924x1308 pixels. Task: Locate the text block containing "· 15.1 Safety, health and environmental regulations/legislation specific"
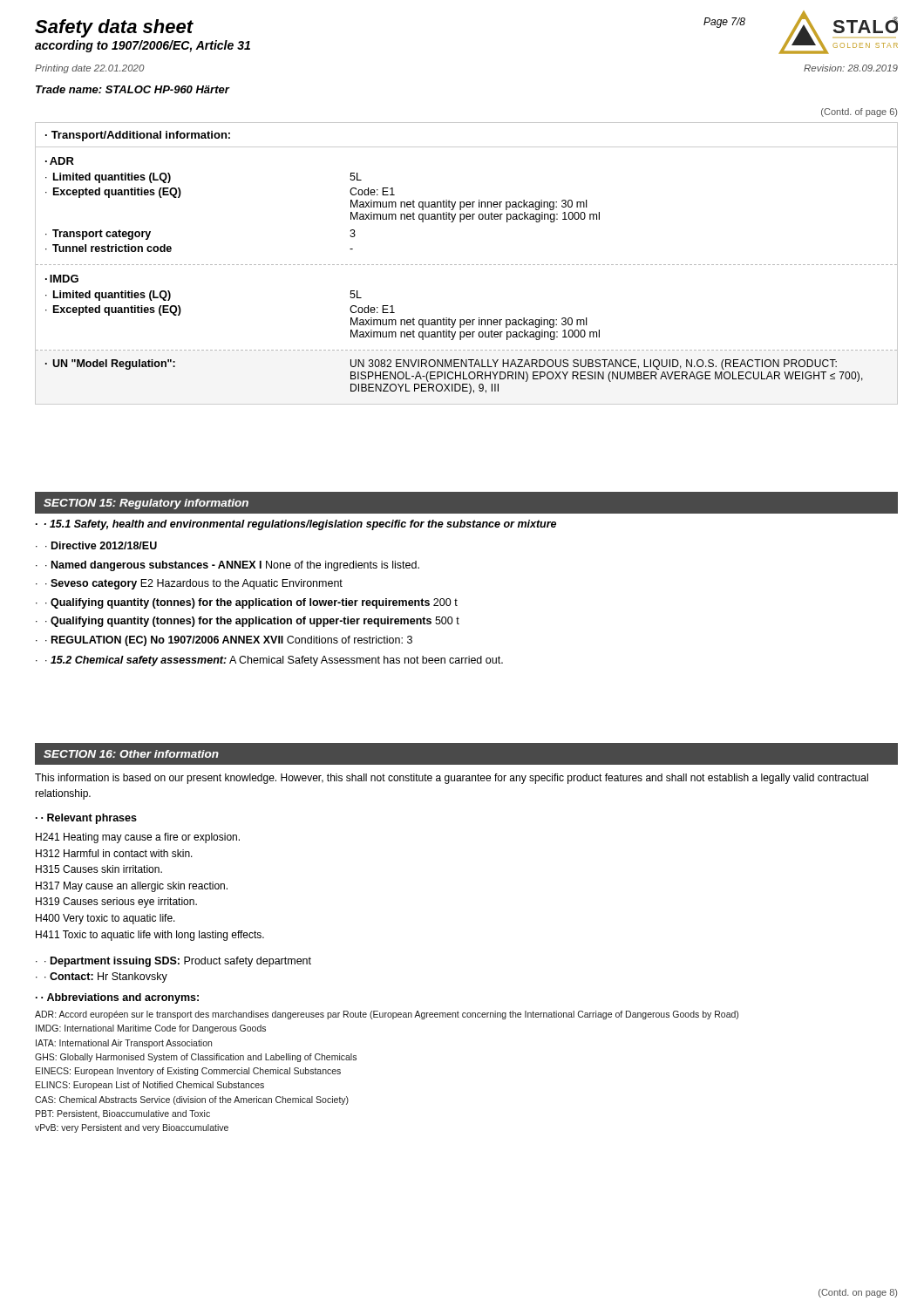tap(299, 524)
